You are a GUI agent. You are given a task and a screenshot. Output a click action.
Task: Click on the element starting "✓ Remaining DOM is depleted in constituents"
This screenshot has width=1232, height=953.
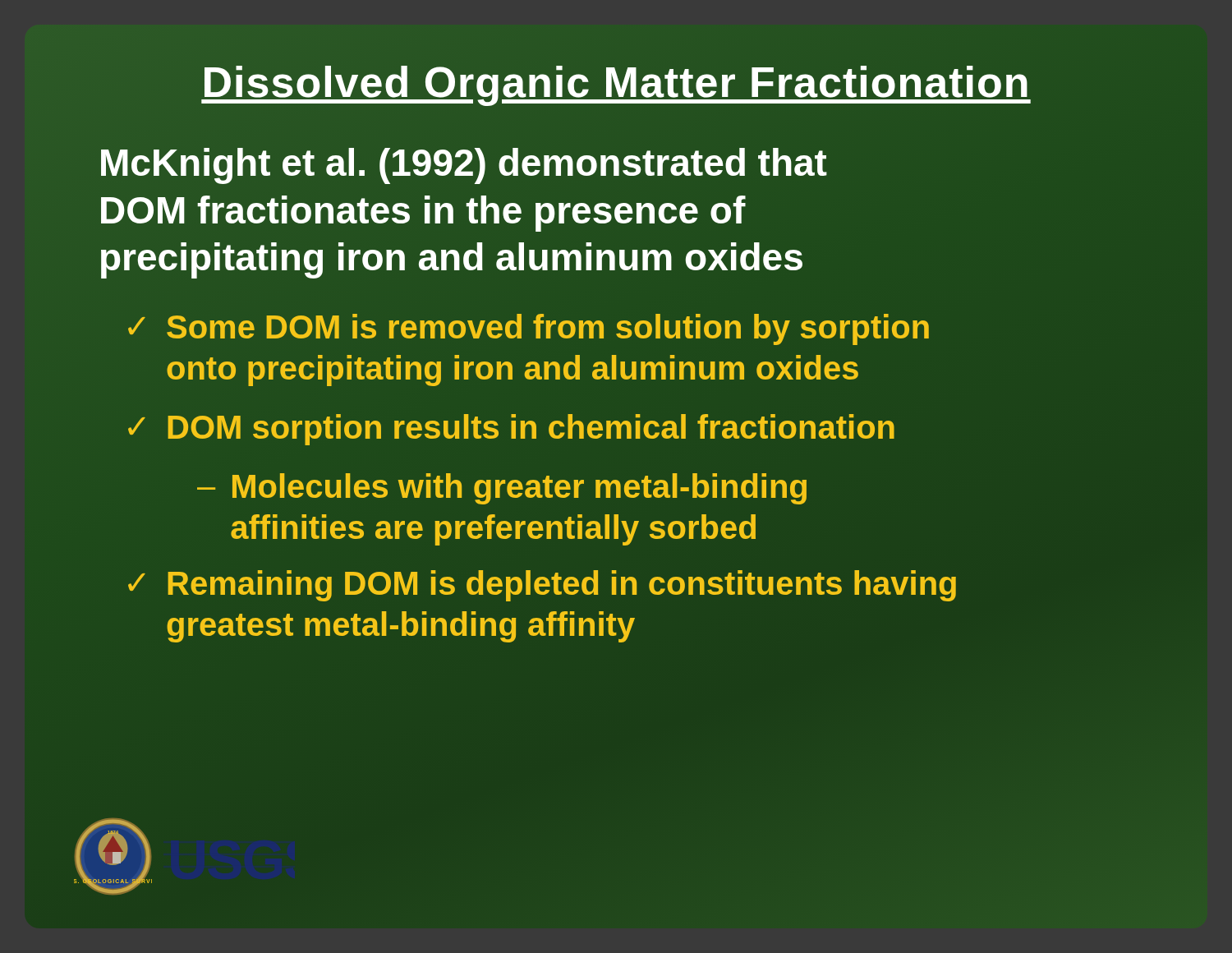[541, 603]
